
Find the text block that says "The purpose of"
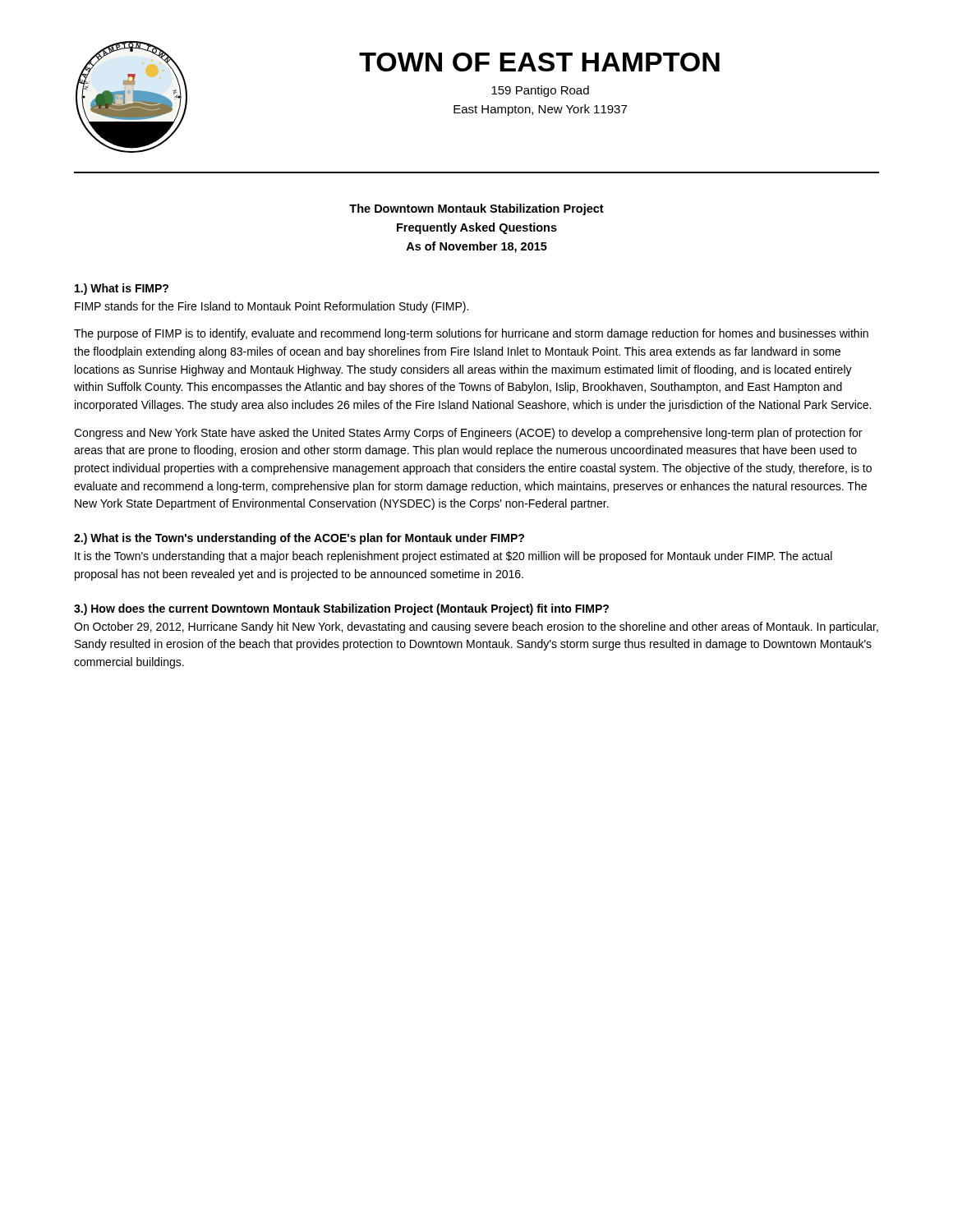tap(476, 370)
